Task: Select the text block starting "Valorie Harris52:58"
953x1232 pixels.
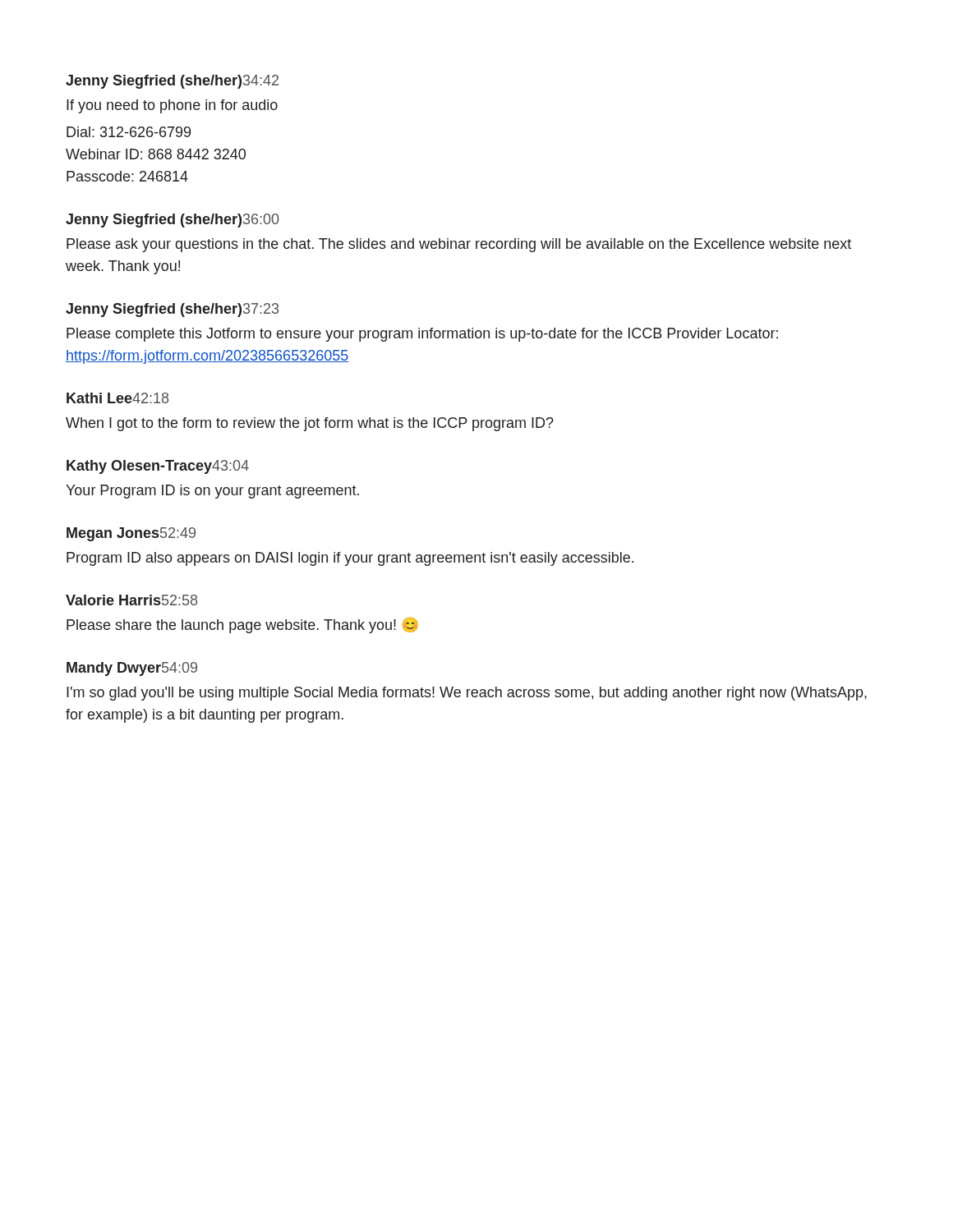Action: point(132,600)
